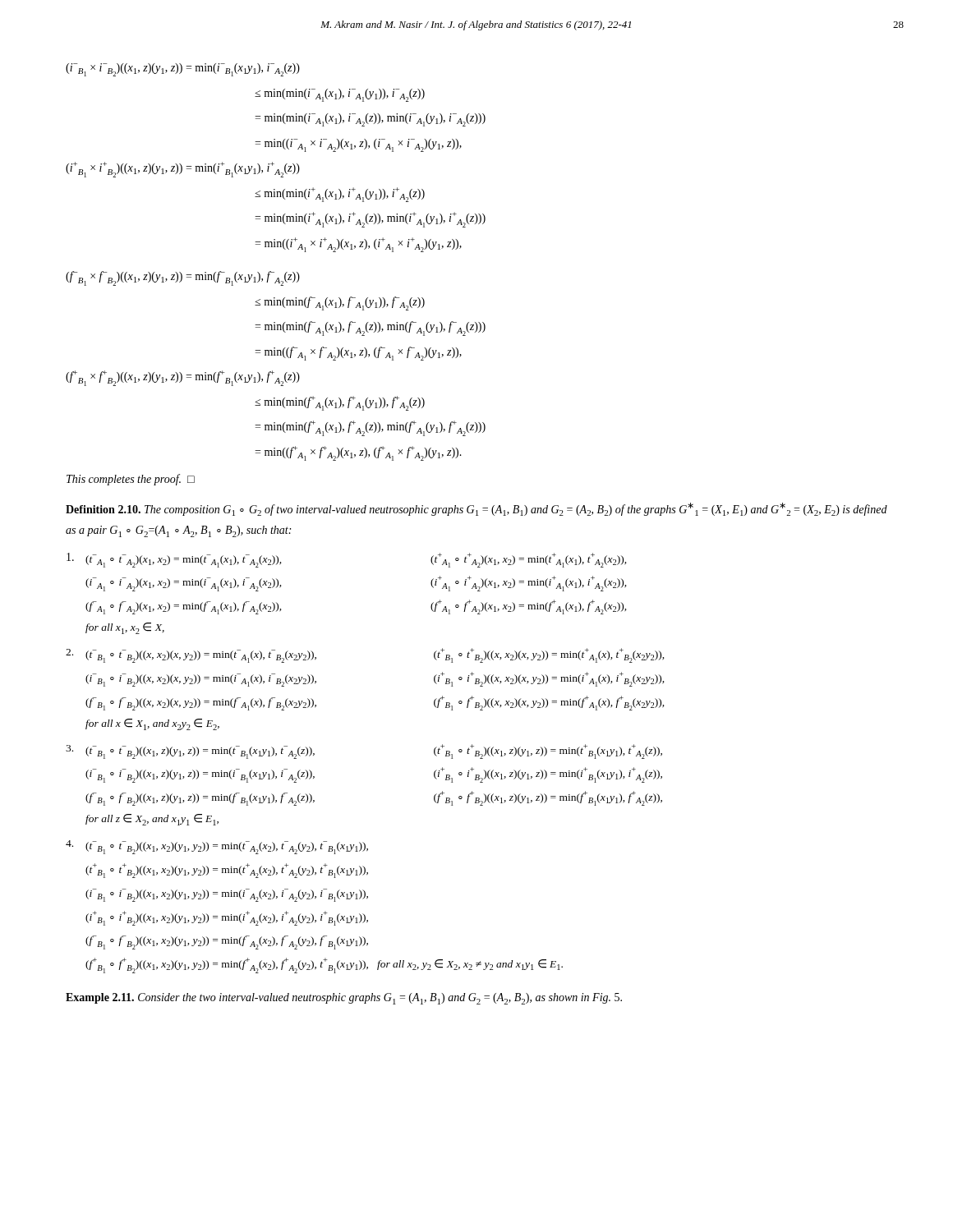
Task: Navigate to the passage starting "(t−A1 ∘ t−A2)(x1, x2) = min(t−A1(x1), t−A2(x2)),"
Action: coord(476,593)
